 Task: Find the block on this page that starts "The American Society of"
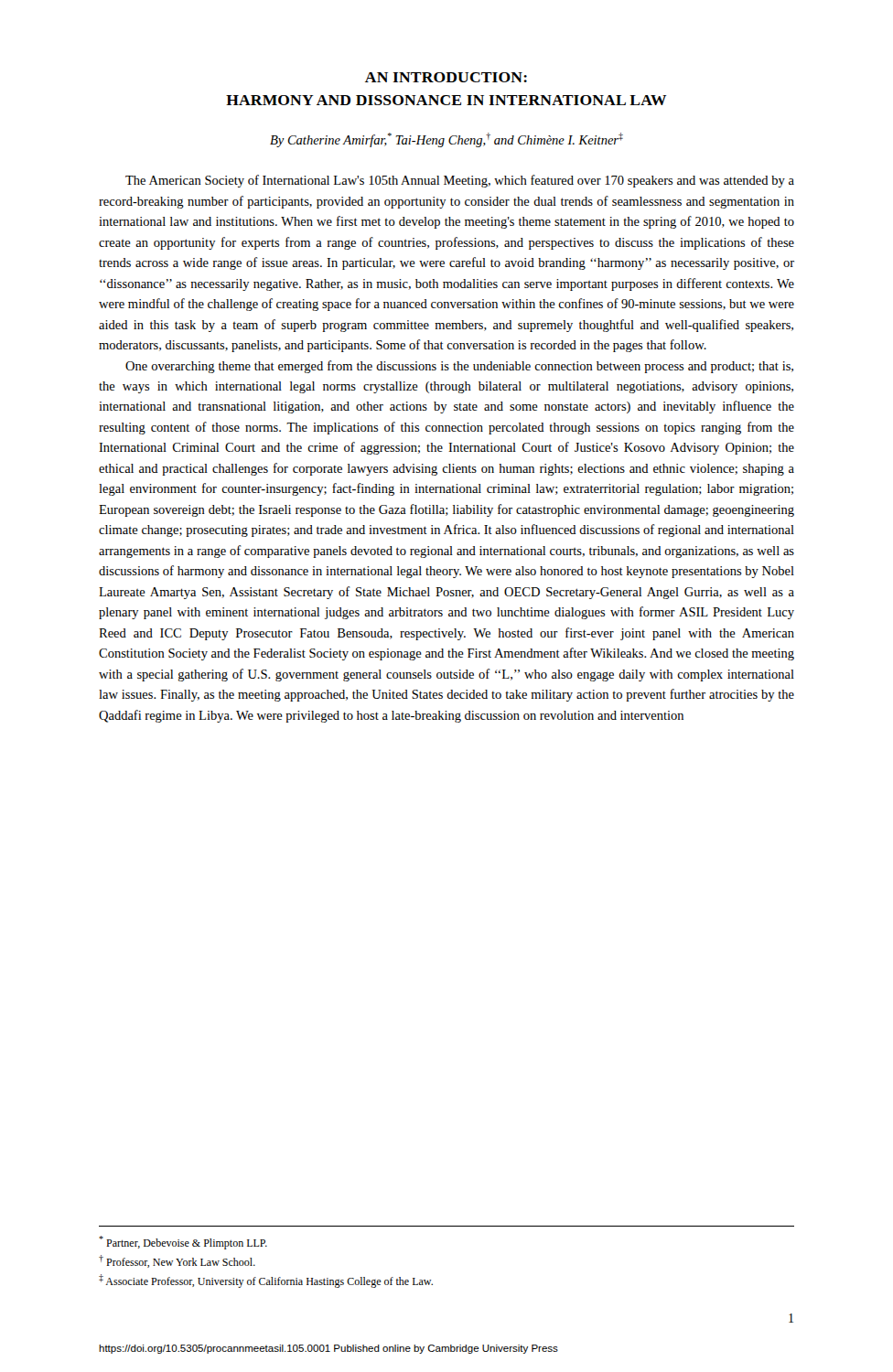[x=446, y=448]
